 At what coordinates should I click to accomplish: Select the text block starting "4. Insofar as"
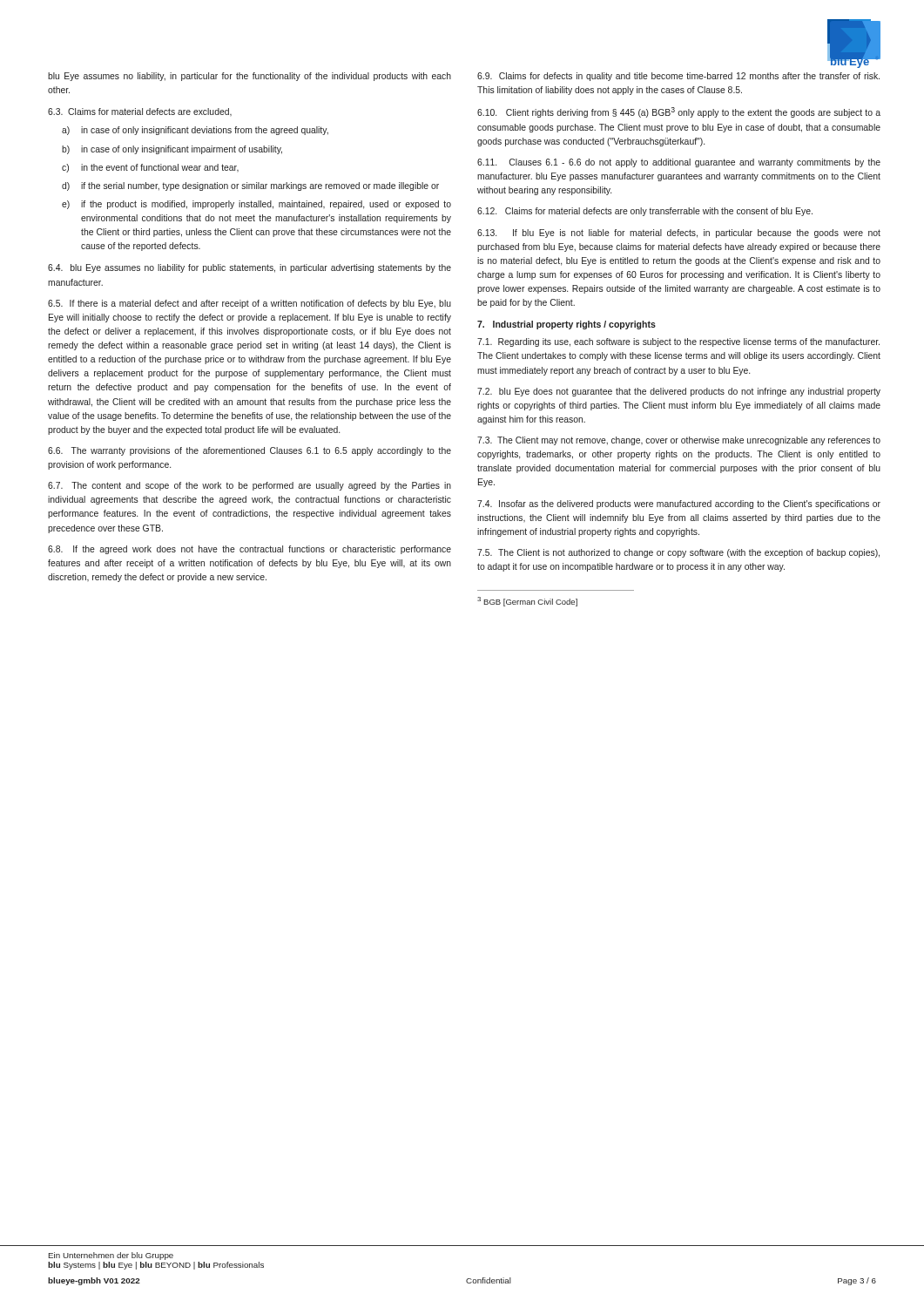tap(679, 518)
